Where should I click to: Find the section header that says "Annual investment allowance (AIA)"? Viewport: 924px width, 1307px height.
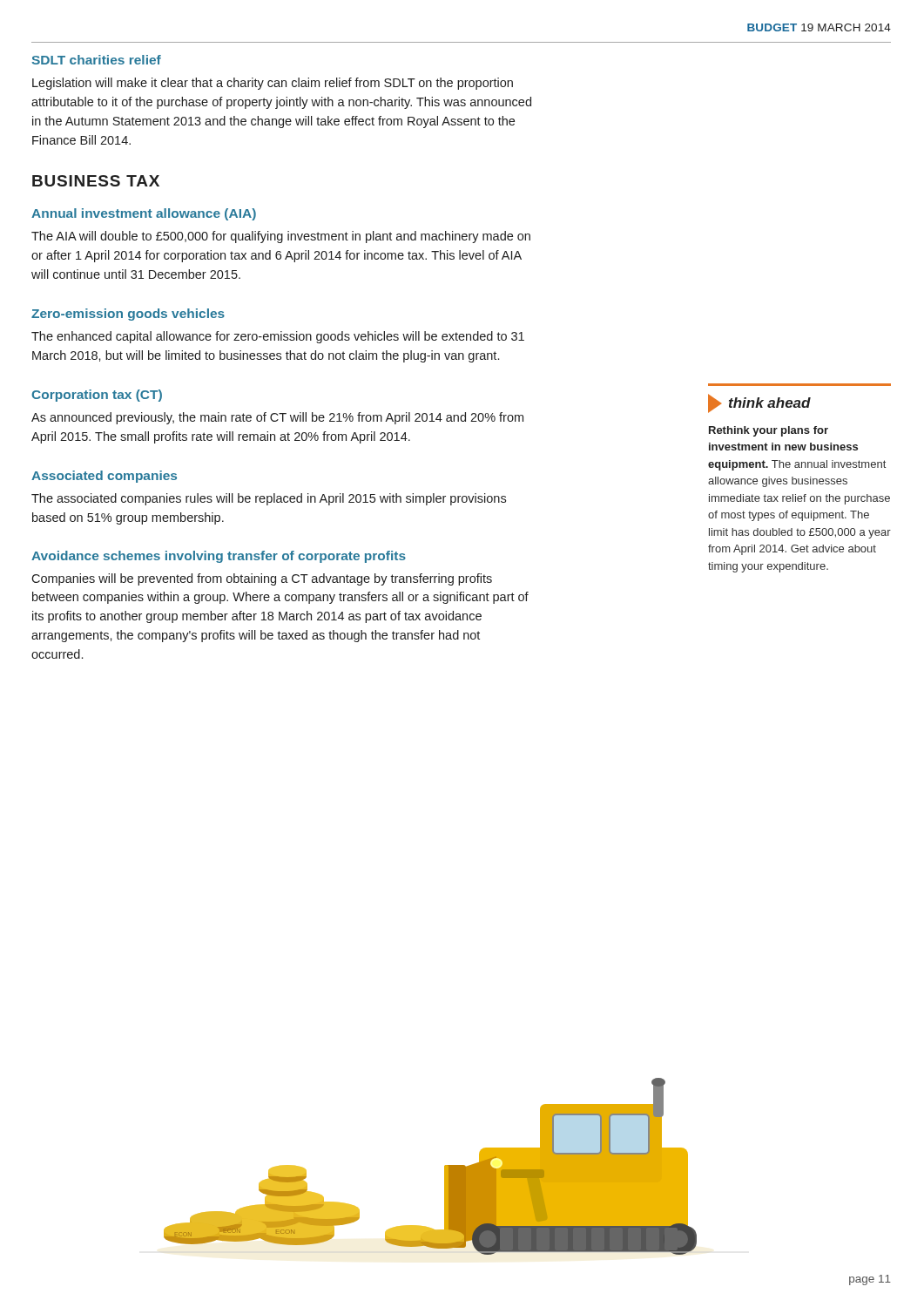pyautogui.click(x=144, y=213)
